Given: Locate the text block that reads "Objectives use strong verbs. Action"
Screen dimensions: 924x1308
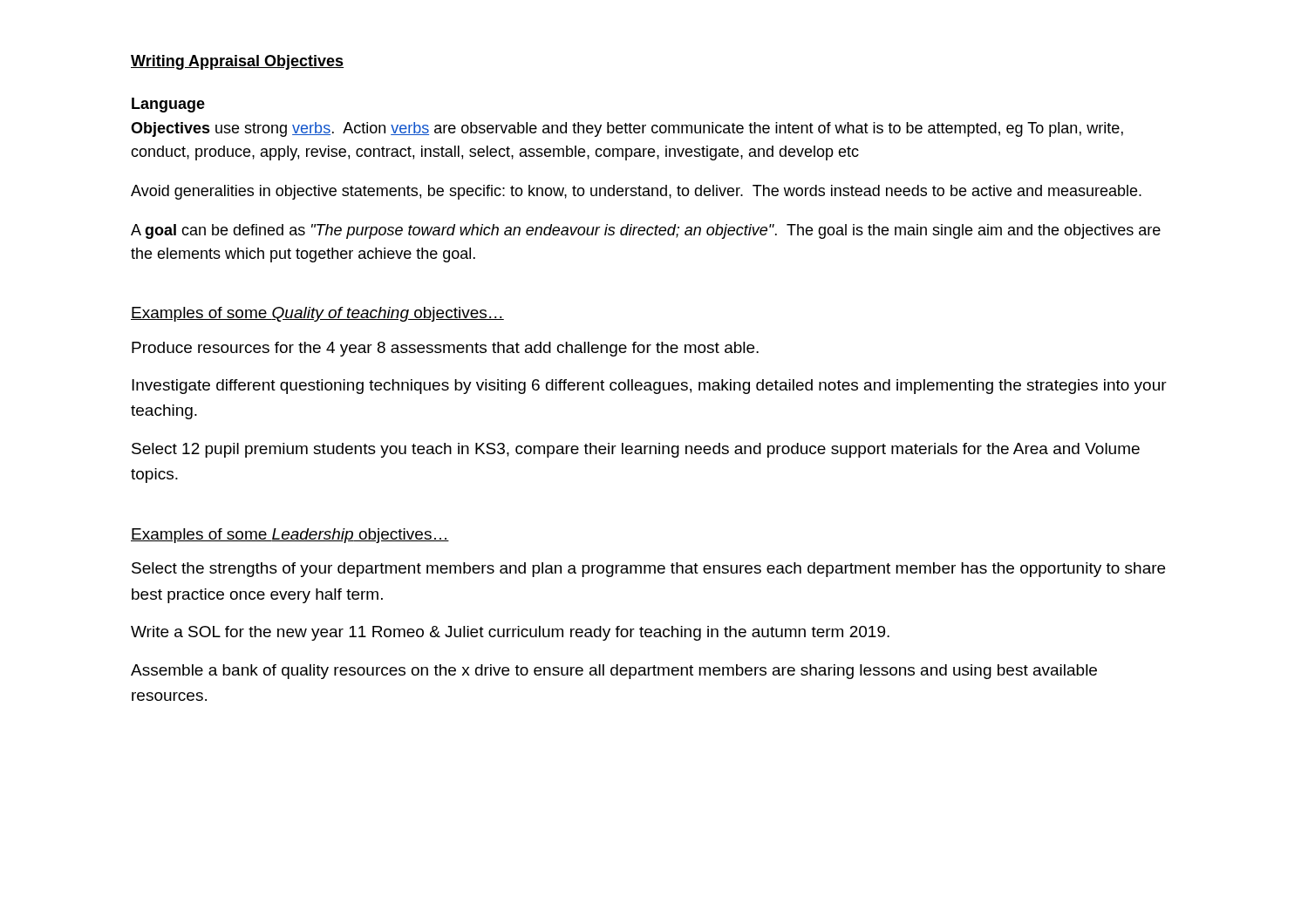Looking at the screenshot, I should pyautogui.click(x=628, y=140).
